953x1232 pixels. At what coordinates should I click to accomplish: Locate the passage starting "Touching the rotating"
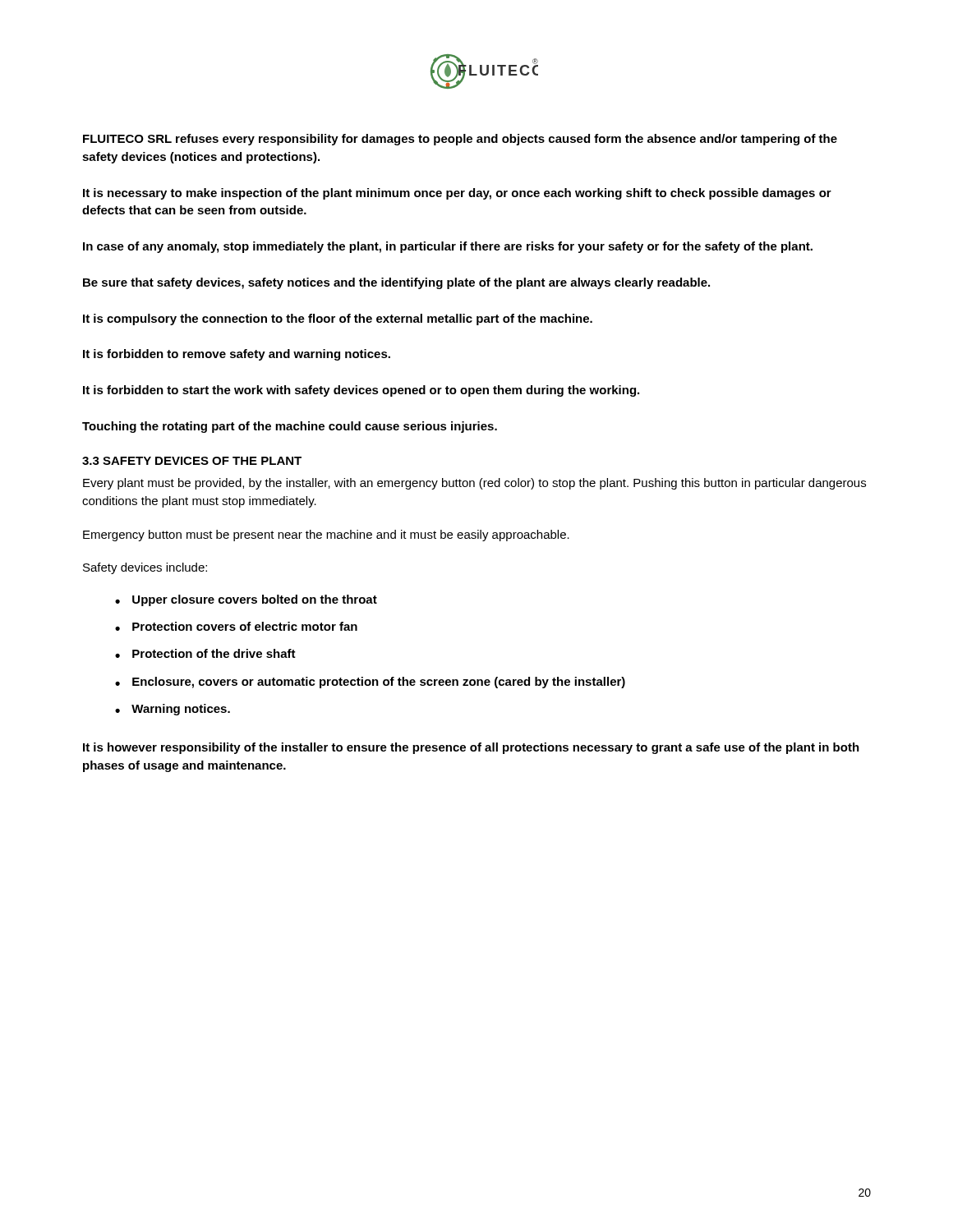tap(290, 426)
